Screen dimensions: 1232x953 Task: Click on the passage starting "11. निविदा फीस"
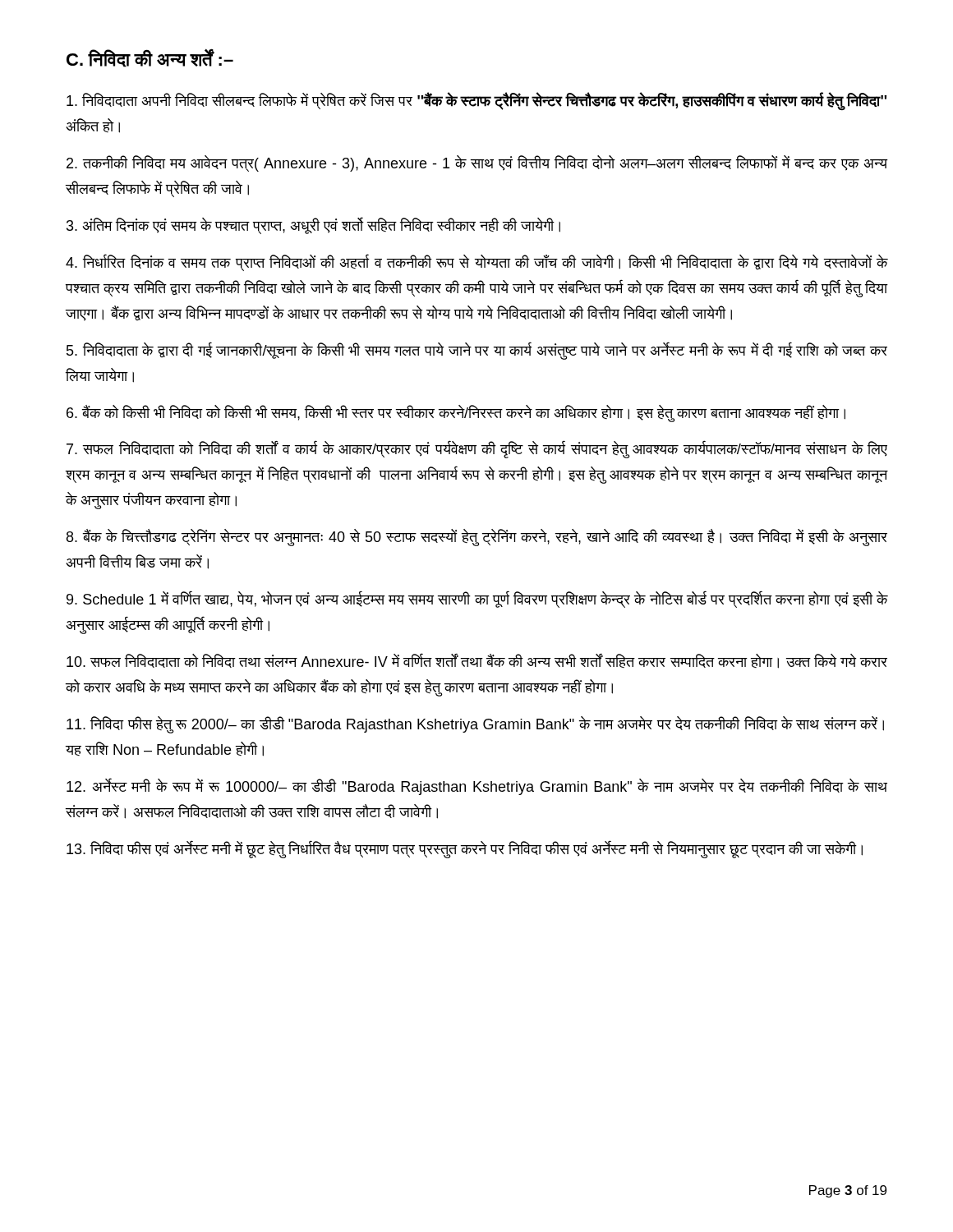476,737
